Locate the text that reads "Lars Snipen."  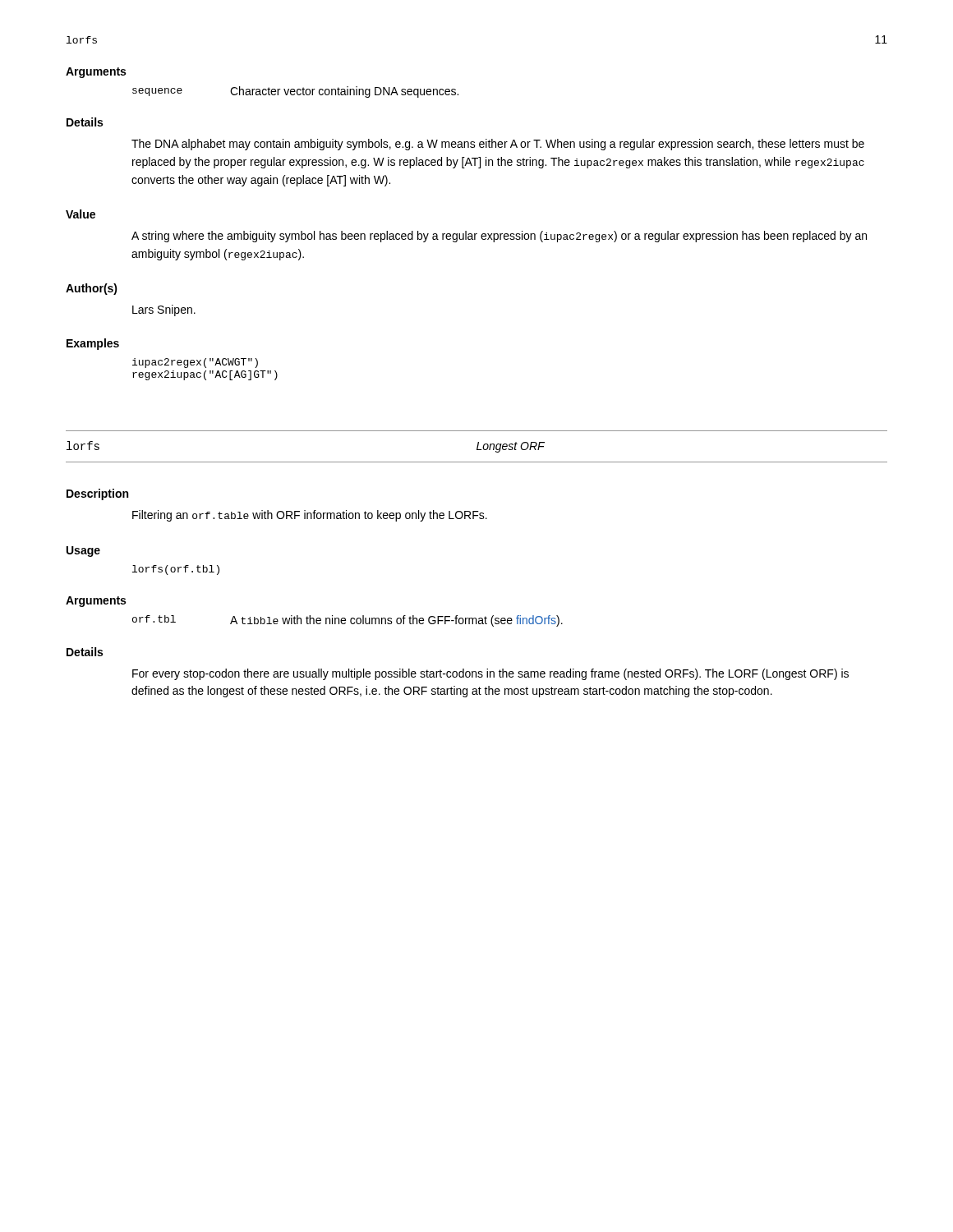(164, 310)
